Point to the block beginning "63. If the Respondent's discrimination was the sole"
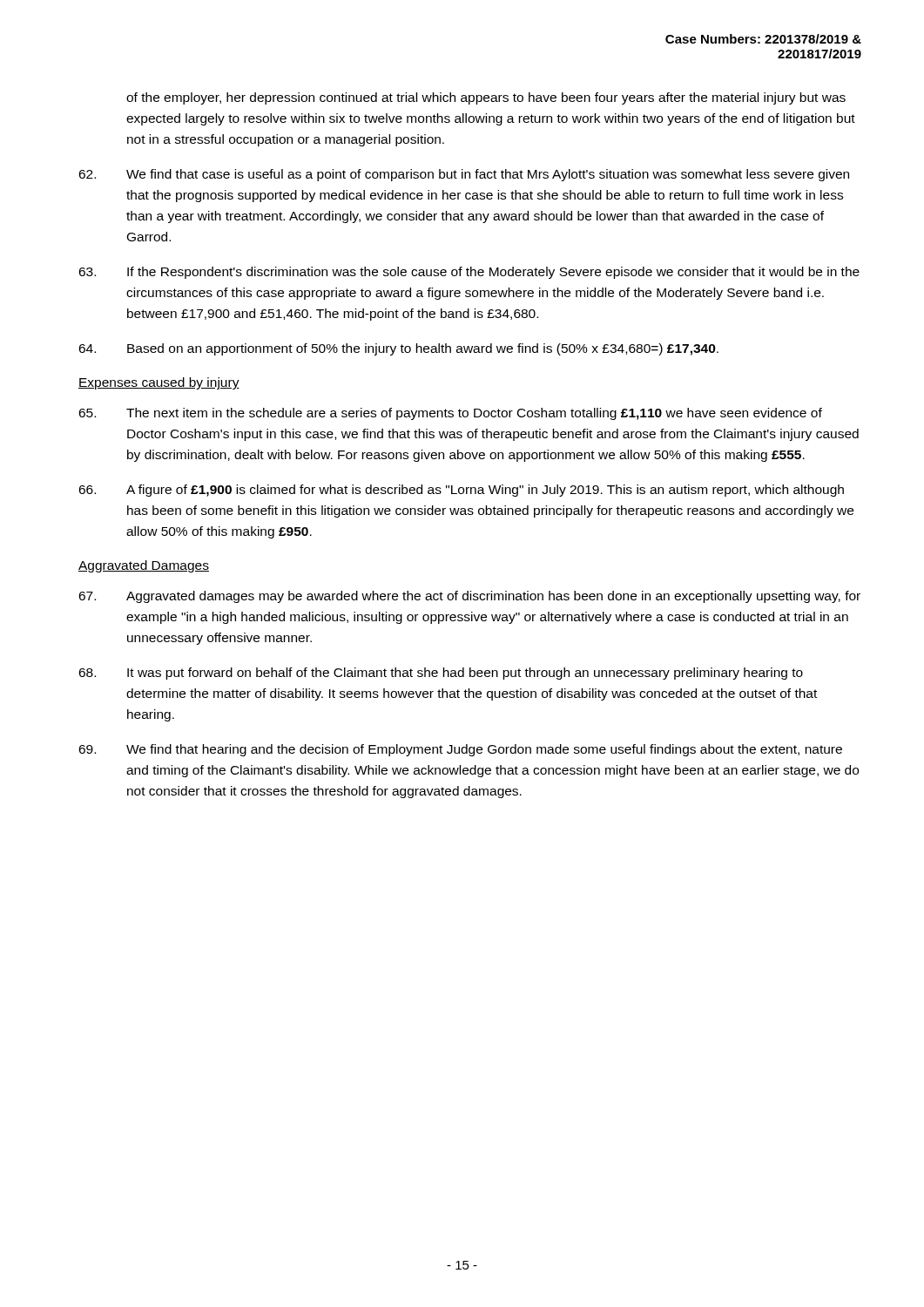Screen dimensions: 1307x924 (x=470, y=293)
